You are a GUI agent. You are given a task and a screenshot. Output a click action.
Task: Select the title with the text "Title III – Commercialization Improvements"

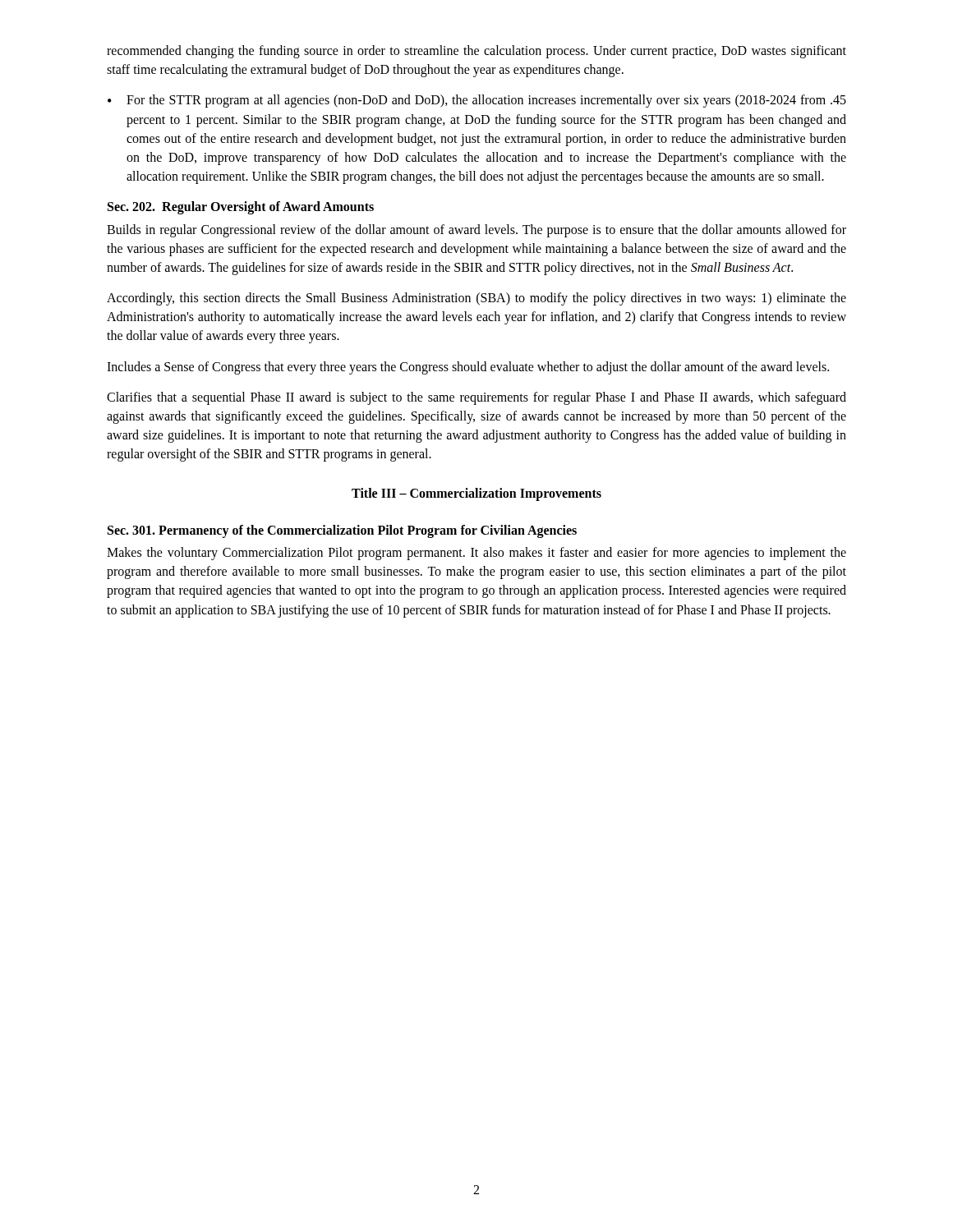tap(476, 493)
